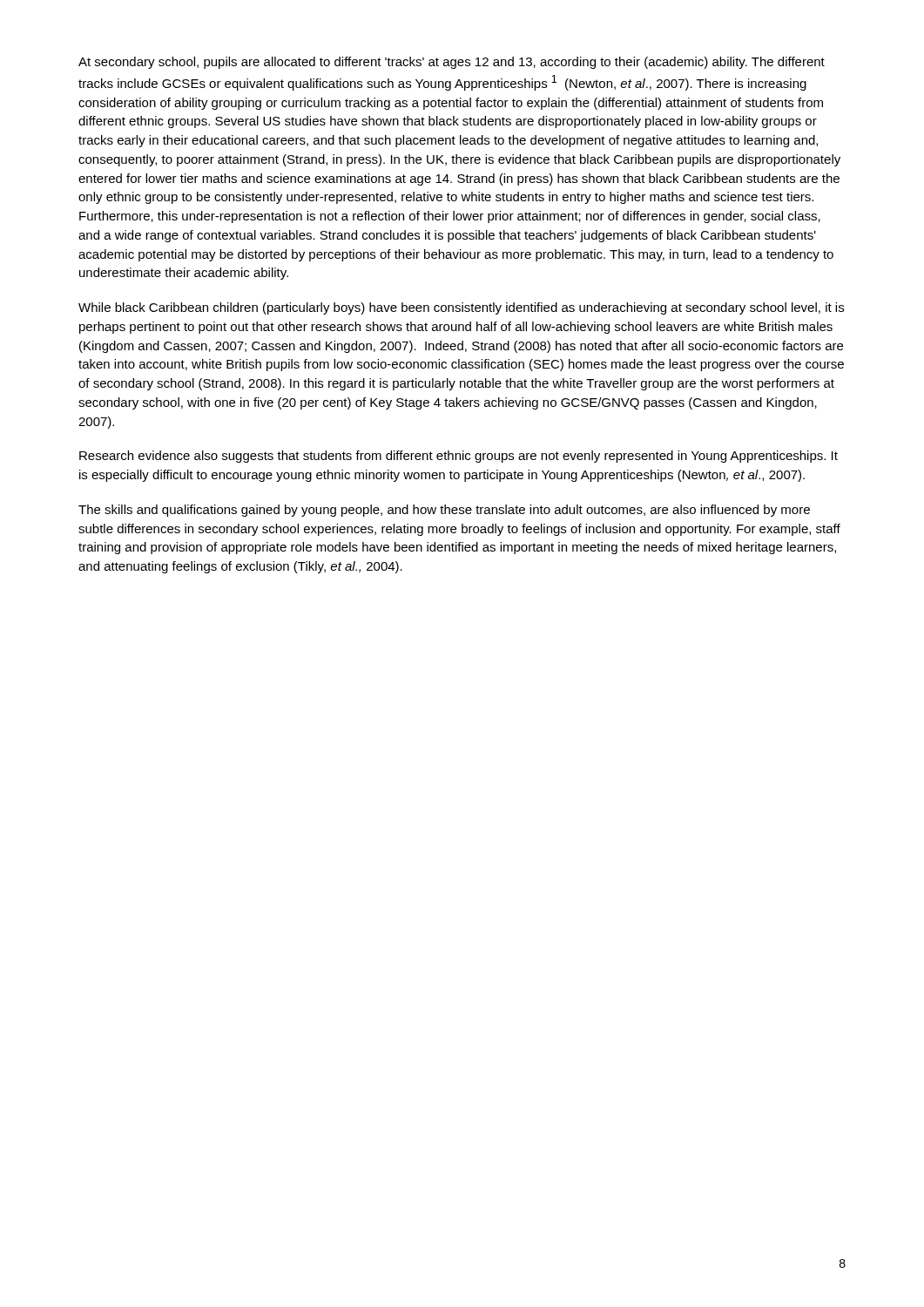Locate the block of text that opens with "At secondary school, pupils are allocated"

click(459, 167)
